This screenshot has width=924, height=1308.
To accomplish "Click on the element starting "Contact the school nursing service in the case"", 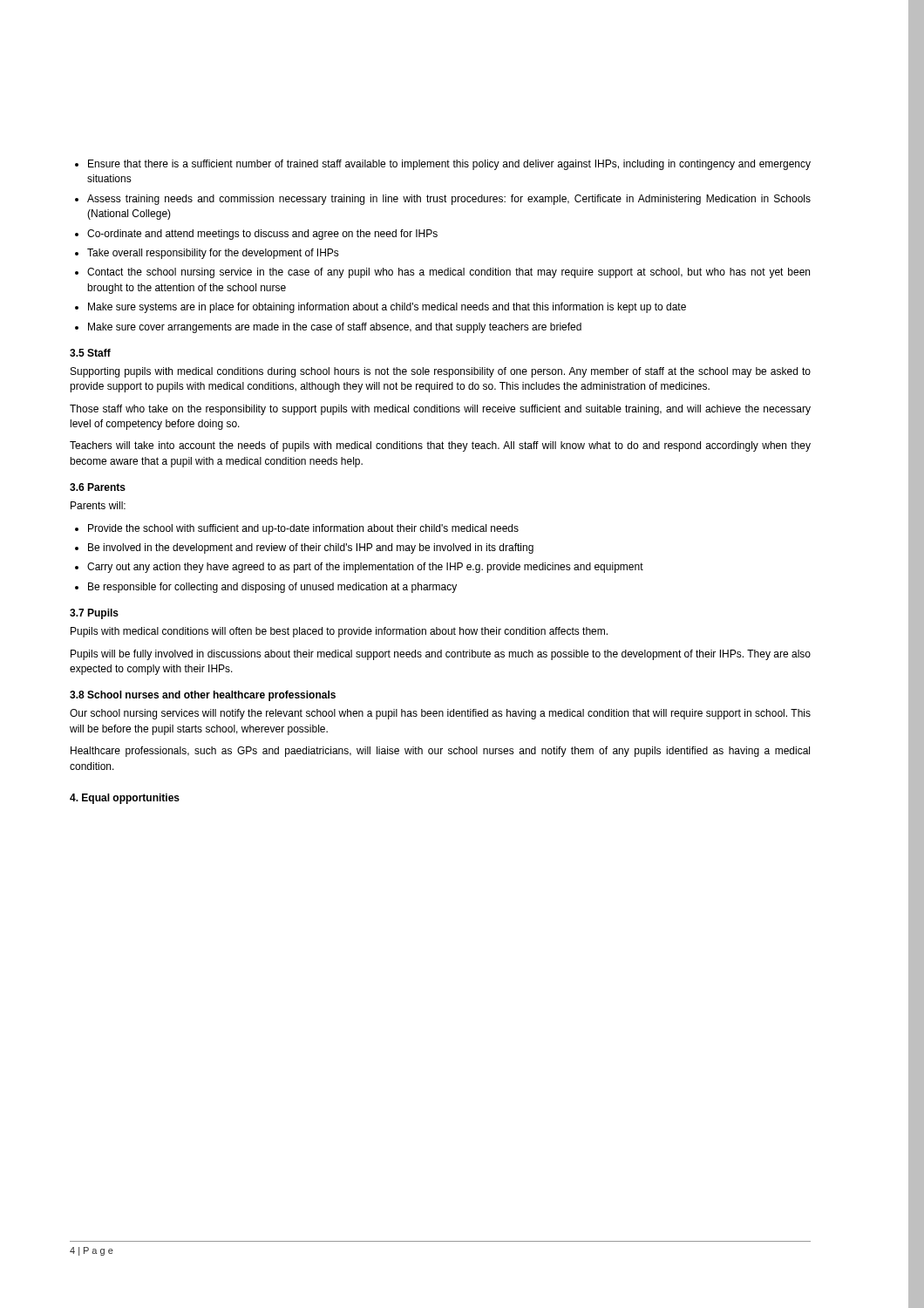I will point(449,281).
